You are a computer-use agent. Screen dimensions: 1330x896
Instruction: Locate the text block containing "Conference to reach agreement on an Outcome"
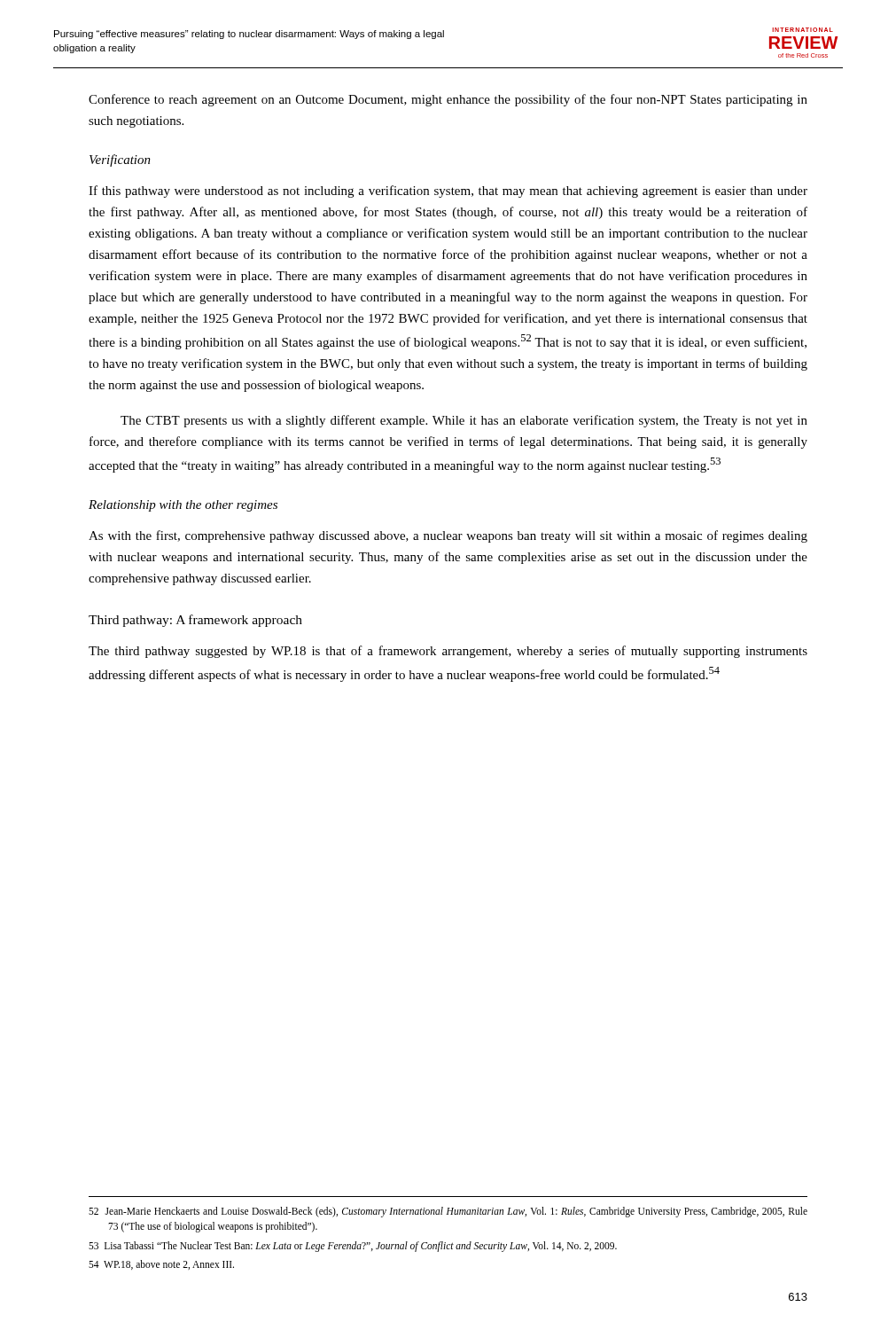click(x=448, y=110)
